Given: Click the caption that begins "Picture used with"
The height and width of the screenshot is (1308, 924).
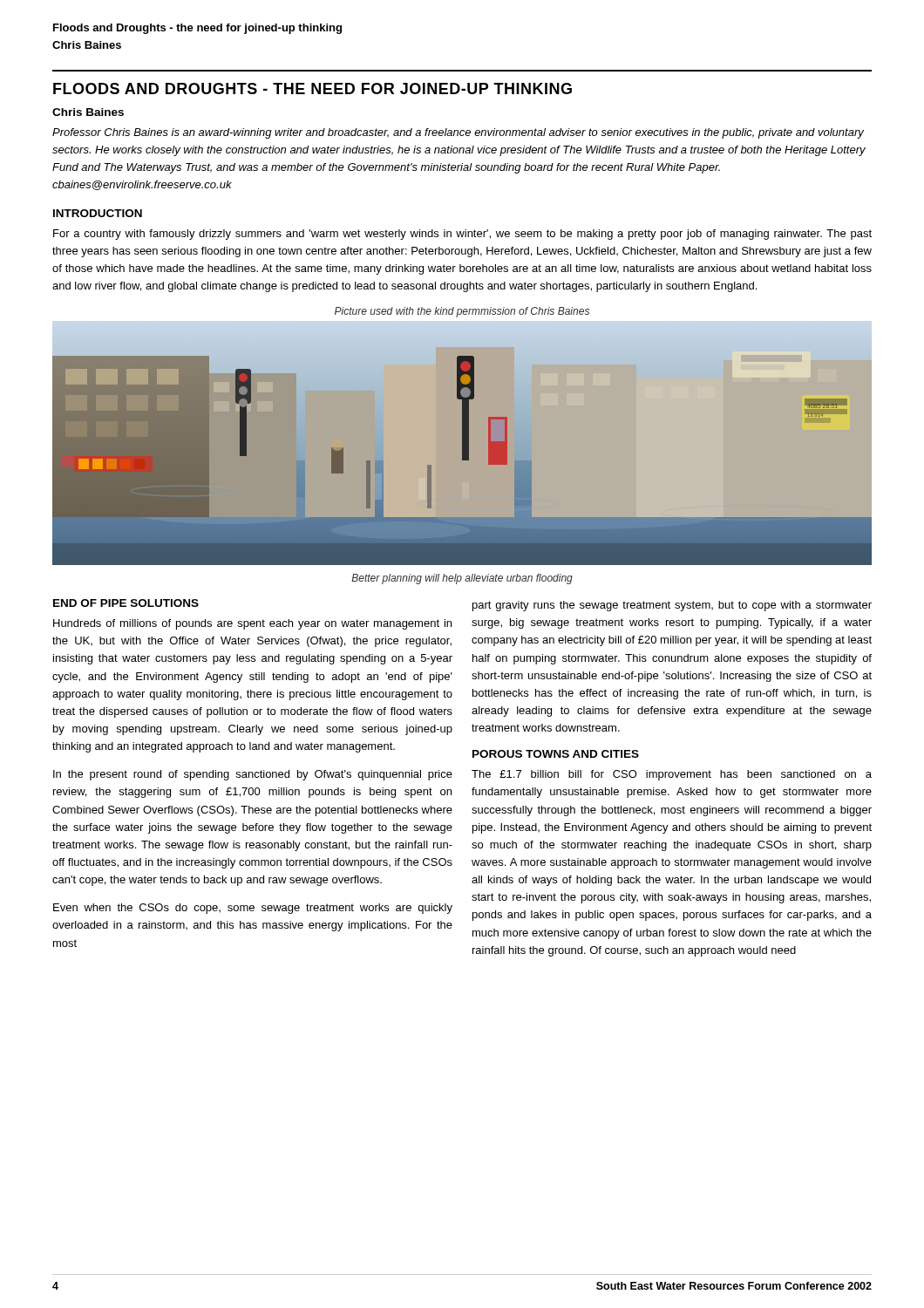Looking at the screenshot, I should click(x=462, y=311).
